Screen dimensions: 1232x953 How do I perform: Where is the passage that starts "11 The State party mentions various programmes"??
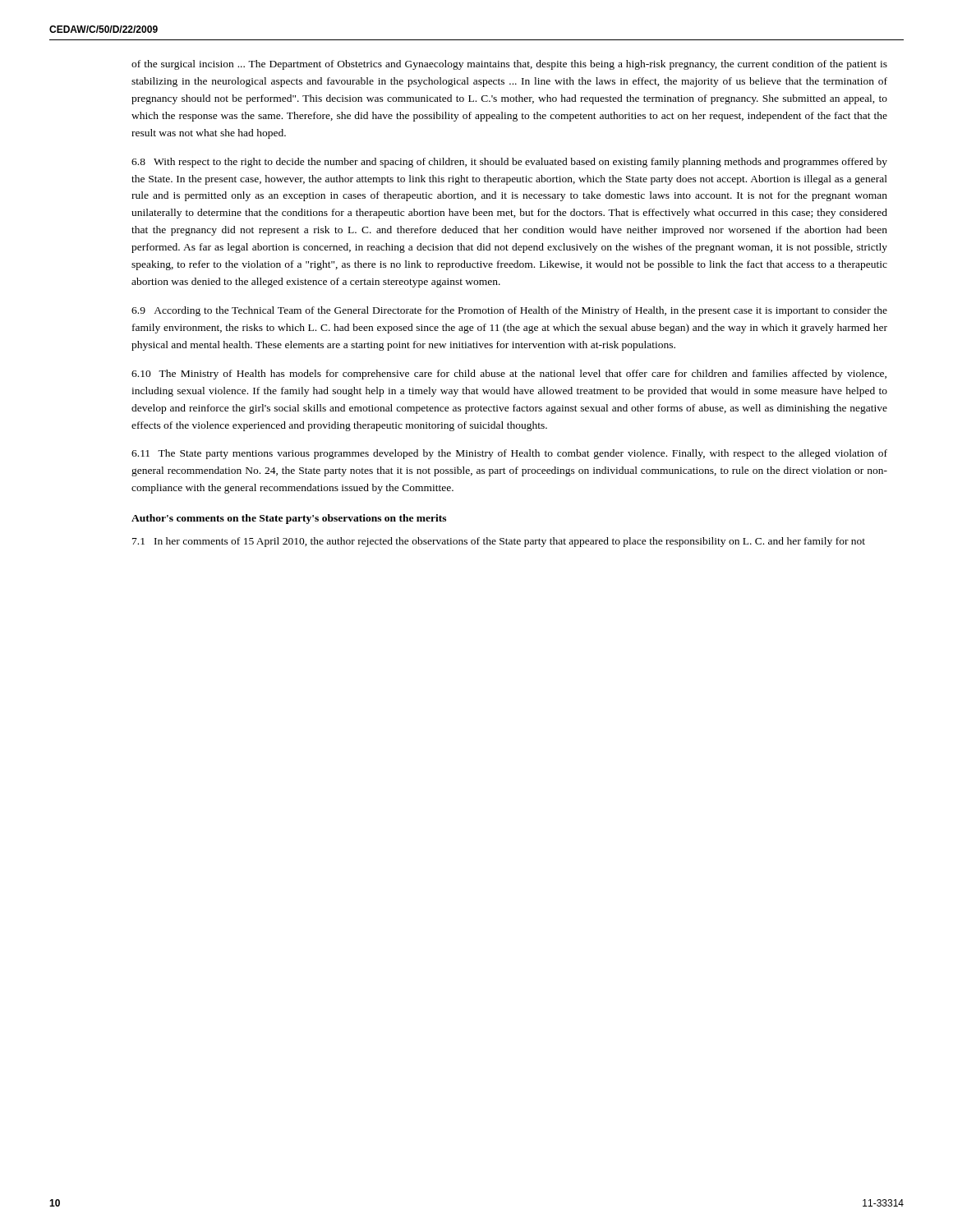point(509,471)
